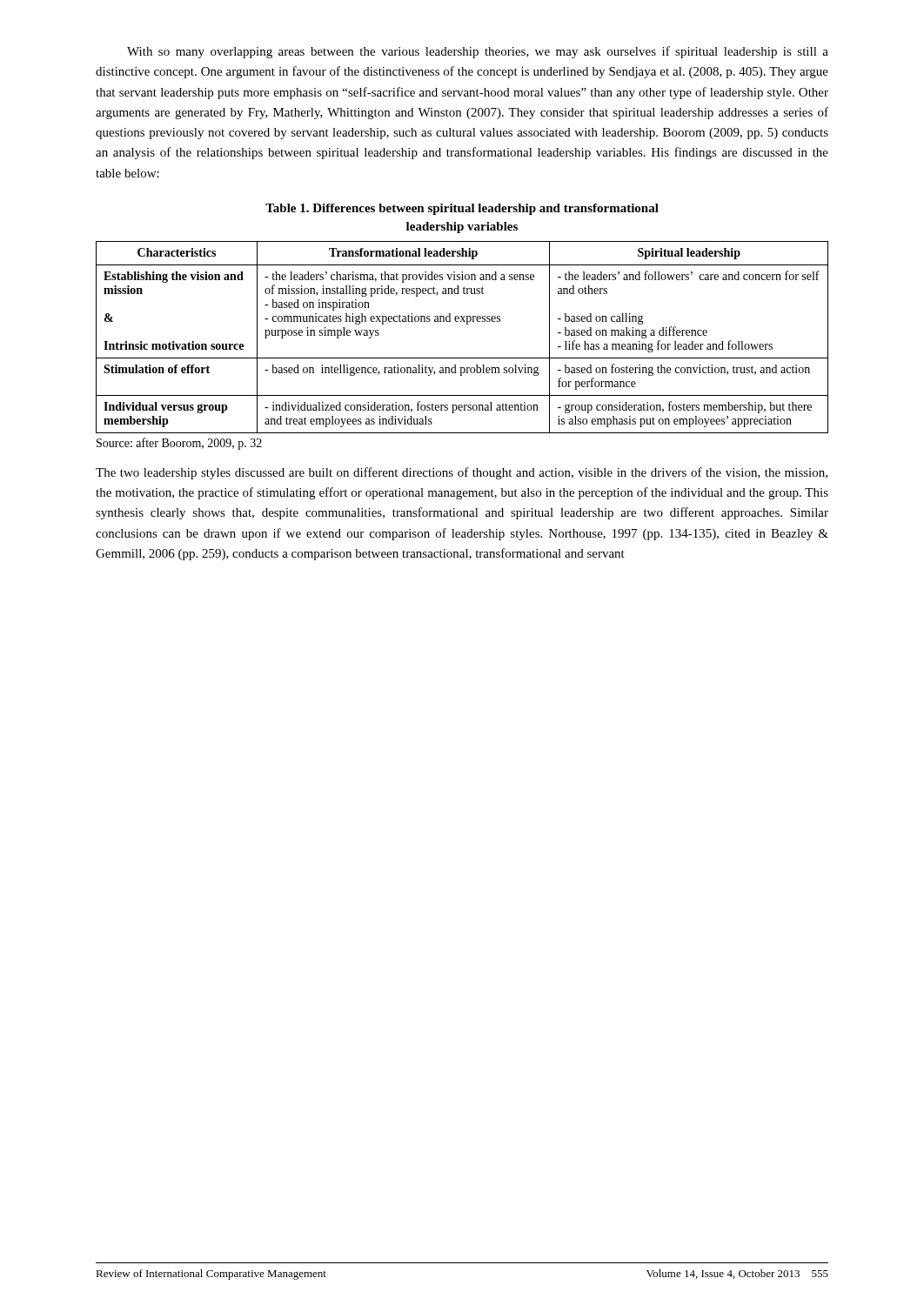924x1305 pixels.
Task: Locate the text "Source: after Boorom, 2009, p. 32"
Action: point(179,443)
